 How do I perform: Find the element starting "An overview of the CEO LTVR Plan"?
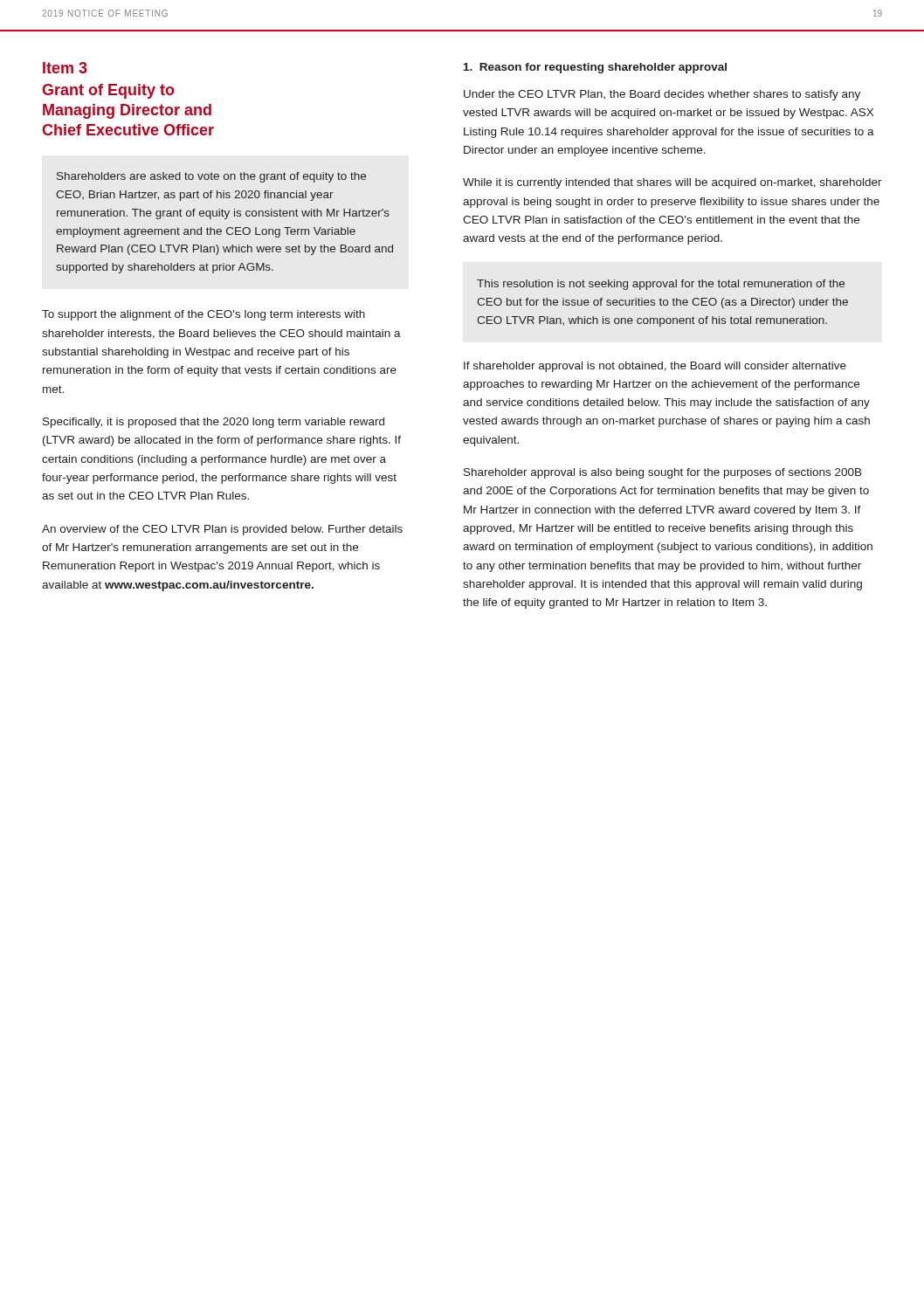tap(222, 556)
